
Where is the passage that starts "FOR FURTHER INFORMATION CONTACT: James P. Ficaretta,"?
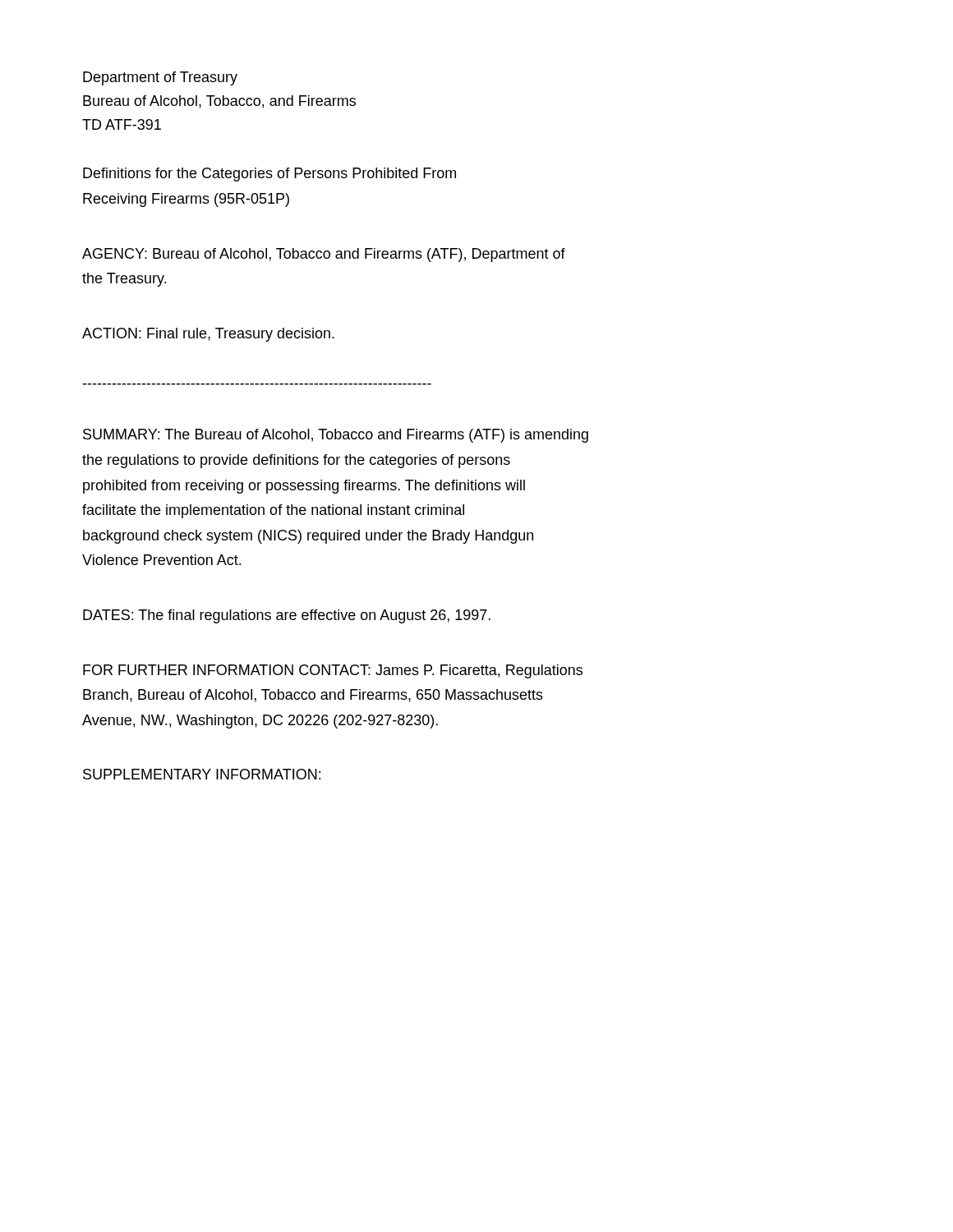coord(476,695)
